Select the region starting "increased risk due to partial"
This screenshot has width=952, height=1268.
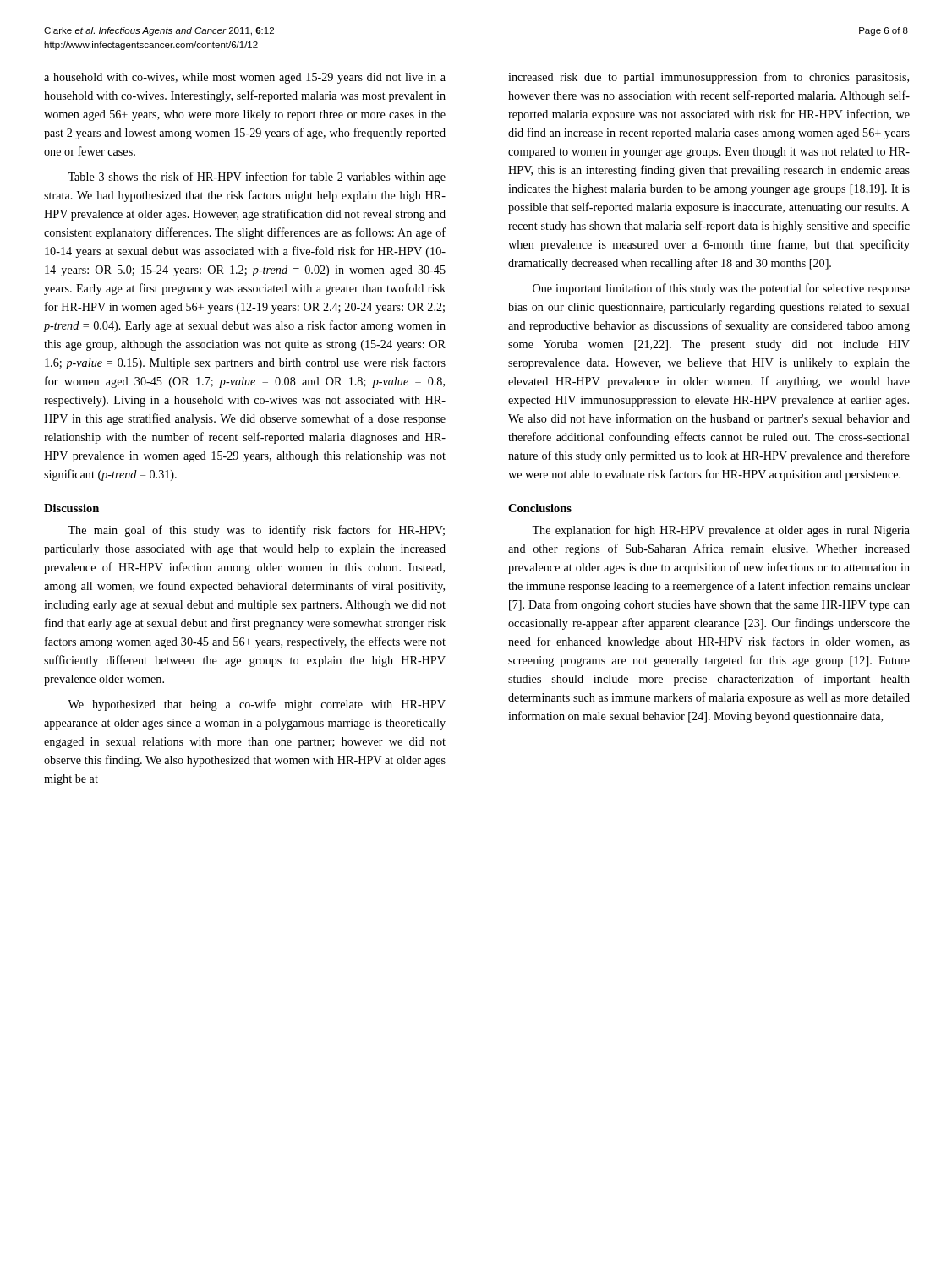709,170
